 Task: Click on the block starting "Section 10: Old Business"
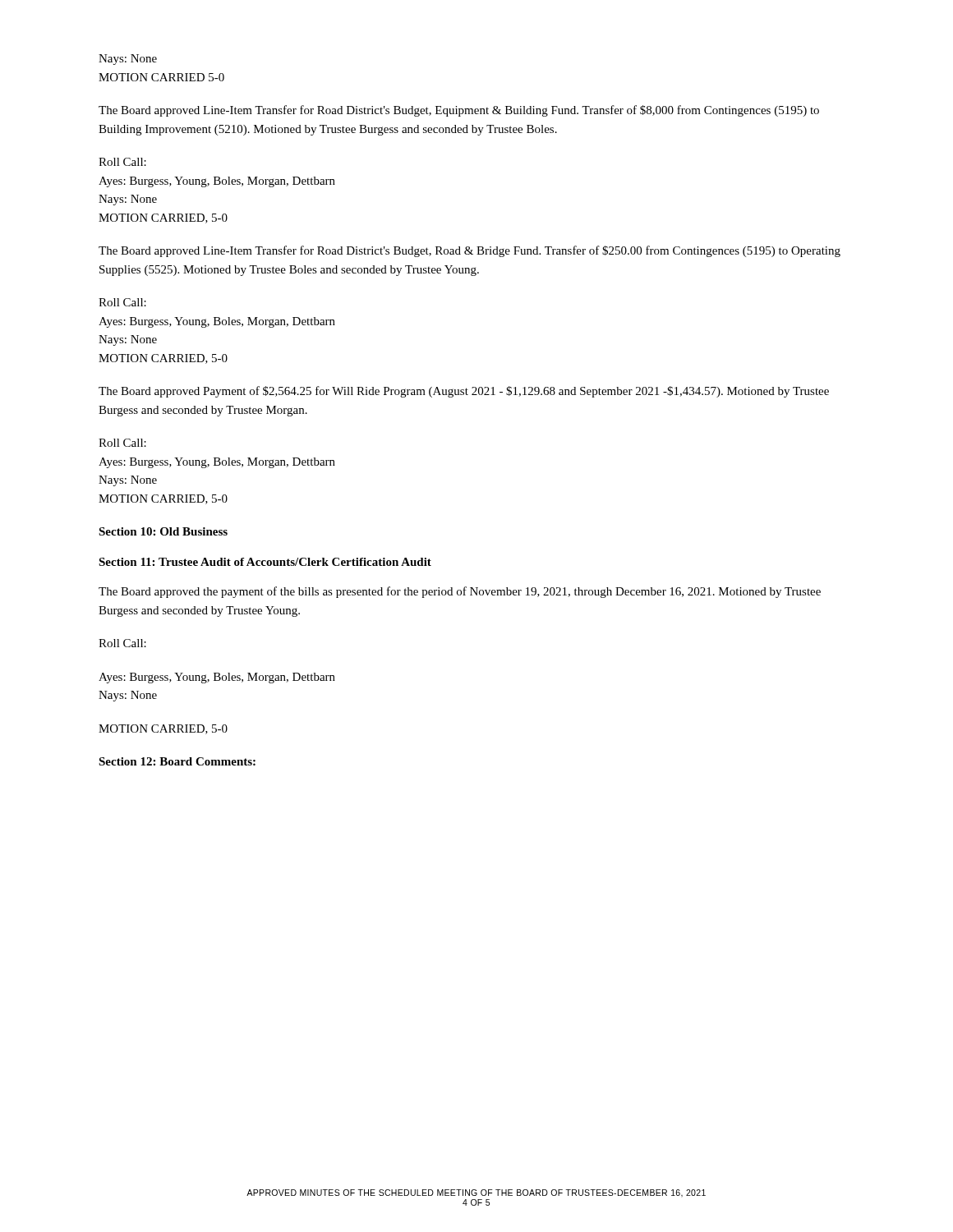[x=163, y=531]
